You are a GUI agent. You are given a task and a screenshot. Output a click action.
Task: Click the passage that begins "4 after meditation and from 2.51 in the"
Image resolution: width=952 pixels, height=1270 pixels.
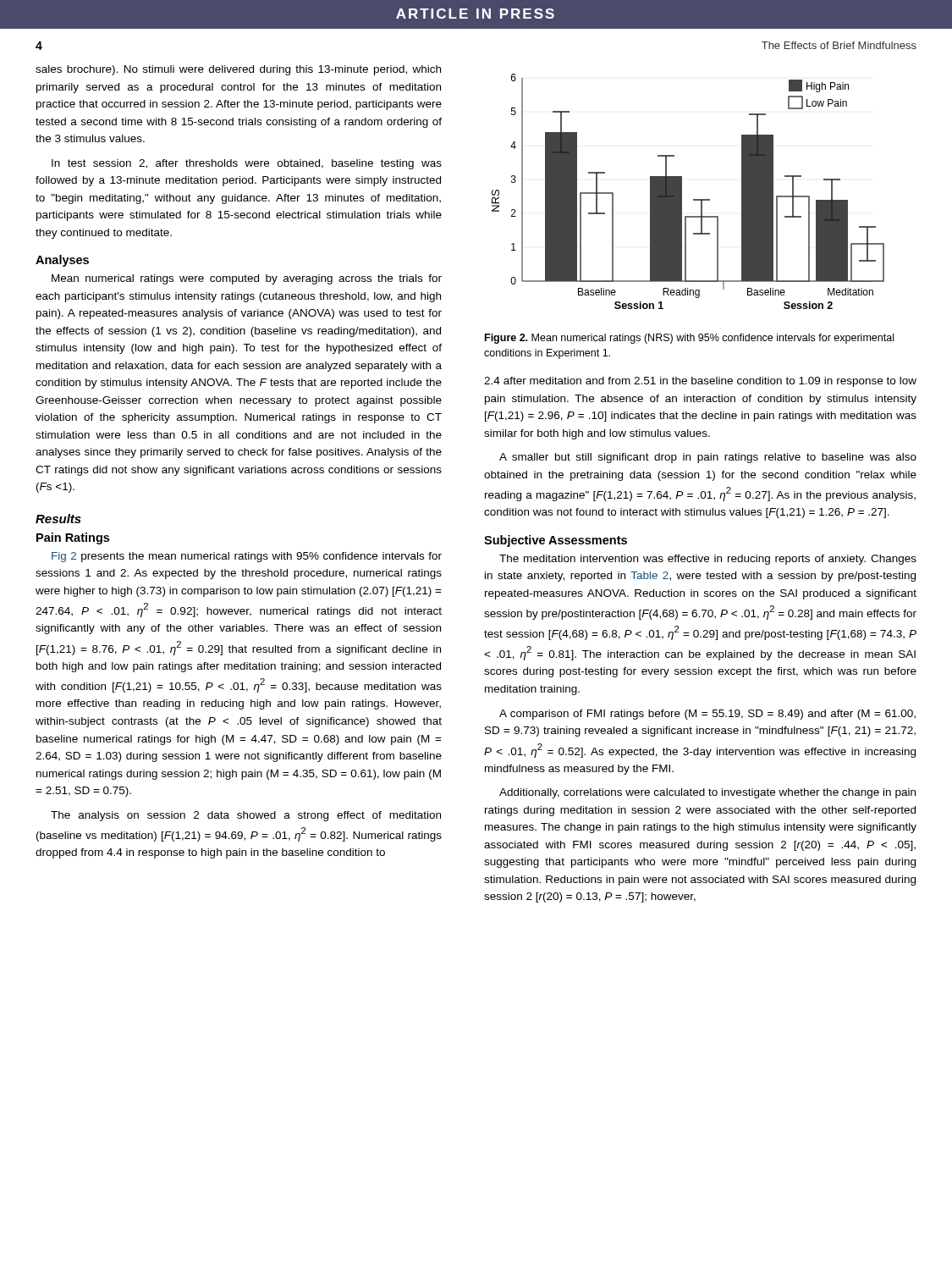(700, 407)
